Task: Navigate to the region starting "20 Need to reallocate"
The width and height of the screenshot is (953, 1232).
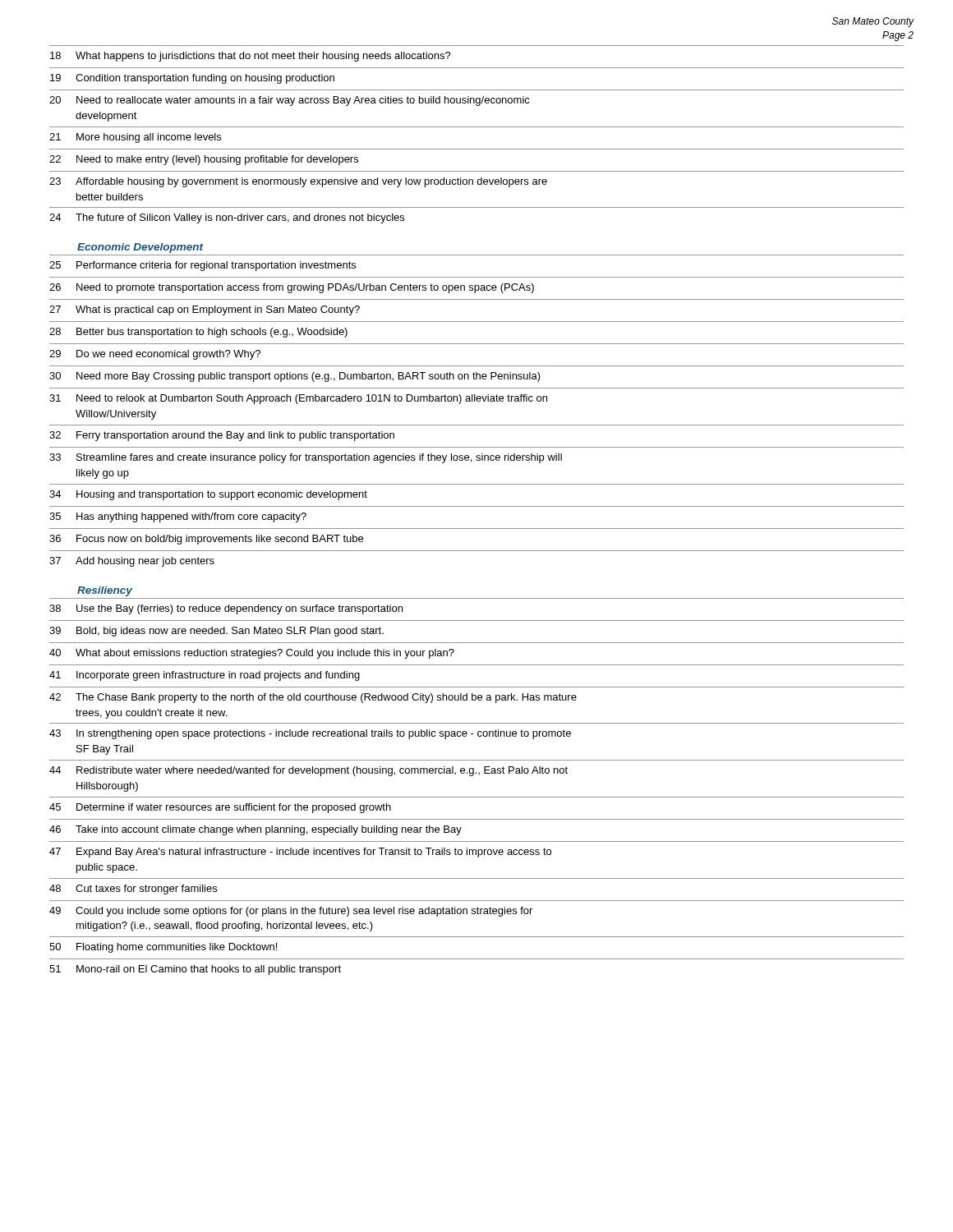Action: [x=476, y=108]
